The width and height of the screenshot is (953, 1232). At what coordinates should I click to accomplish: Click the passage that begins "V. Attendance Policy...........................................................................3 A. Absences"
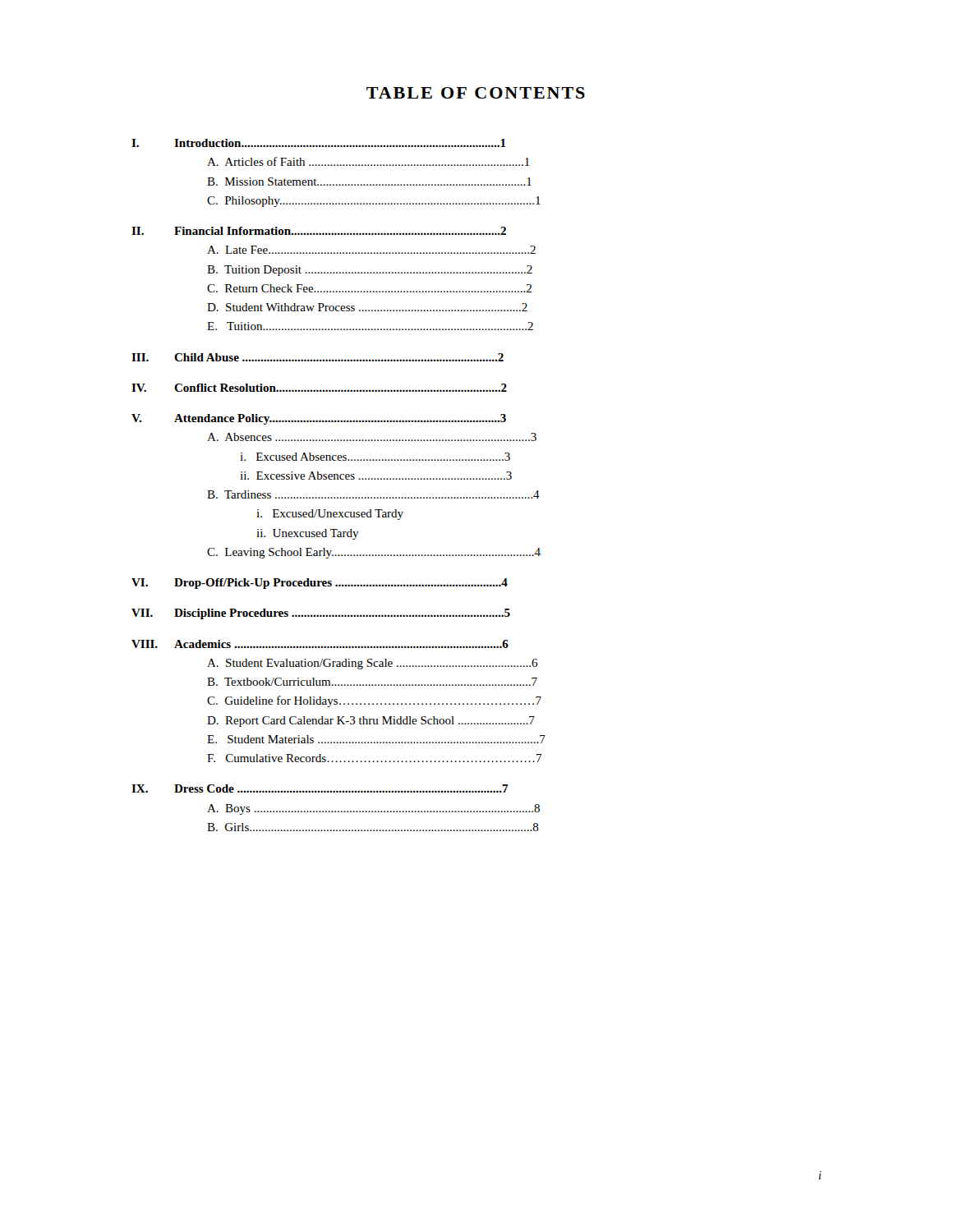point(476,485)
